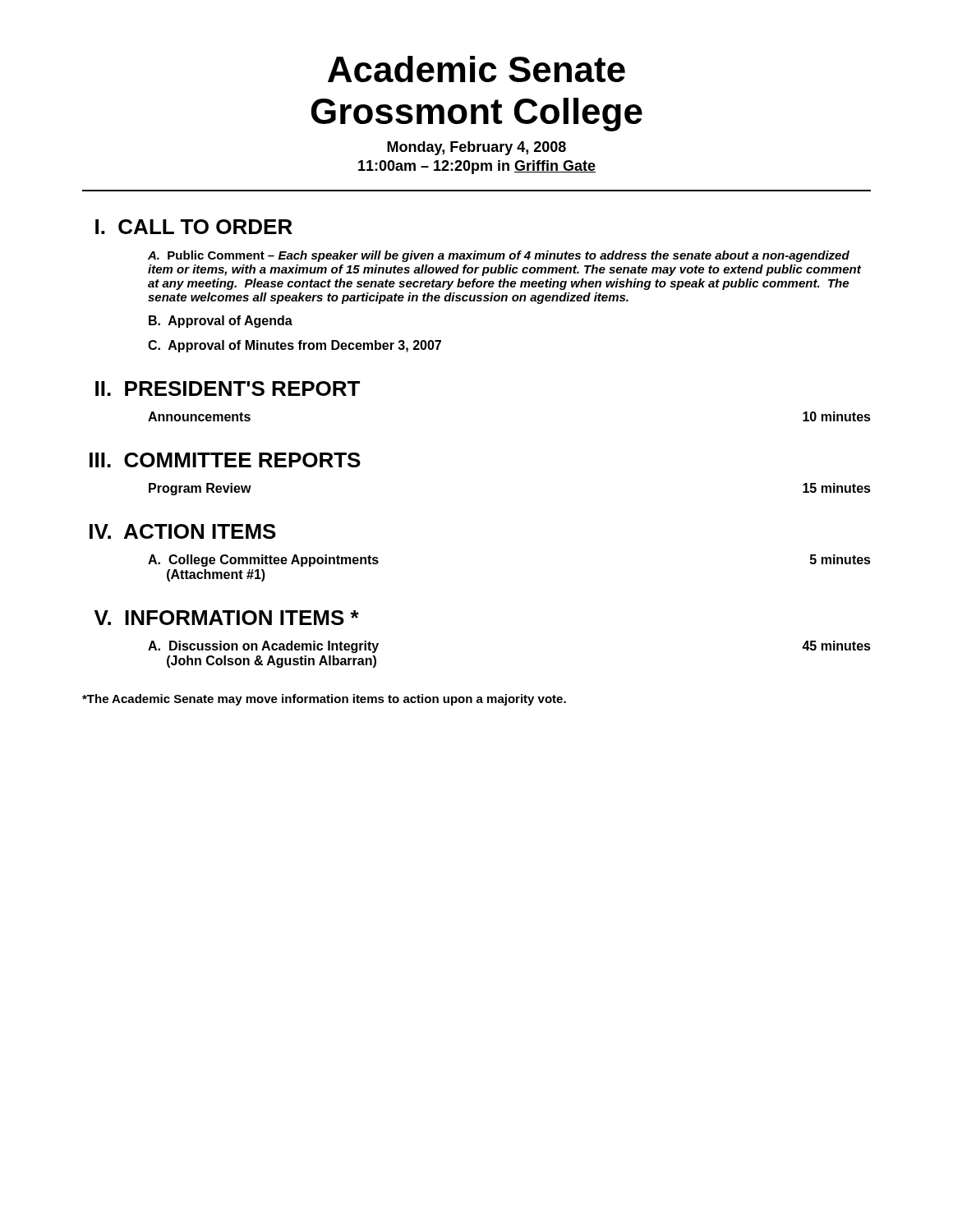Find the block on this page that starts "A. College Committee Appointments (Attachment #1) 5"
Screen dimensions: 1232x953
pyautogui.click(x=254, y=561)
